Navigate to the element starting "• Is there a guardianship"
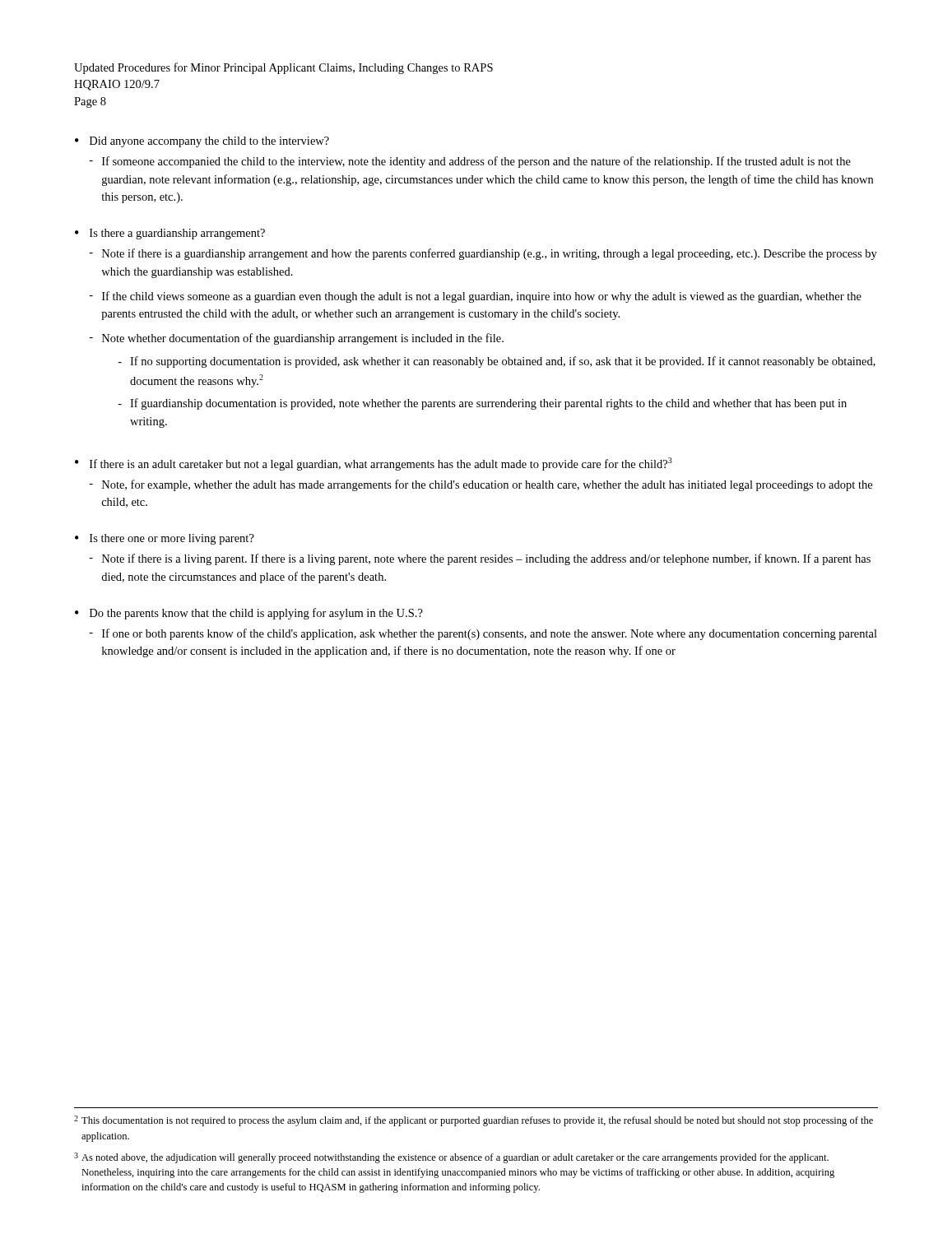 pos(476,334)
